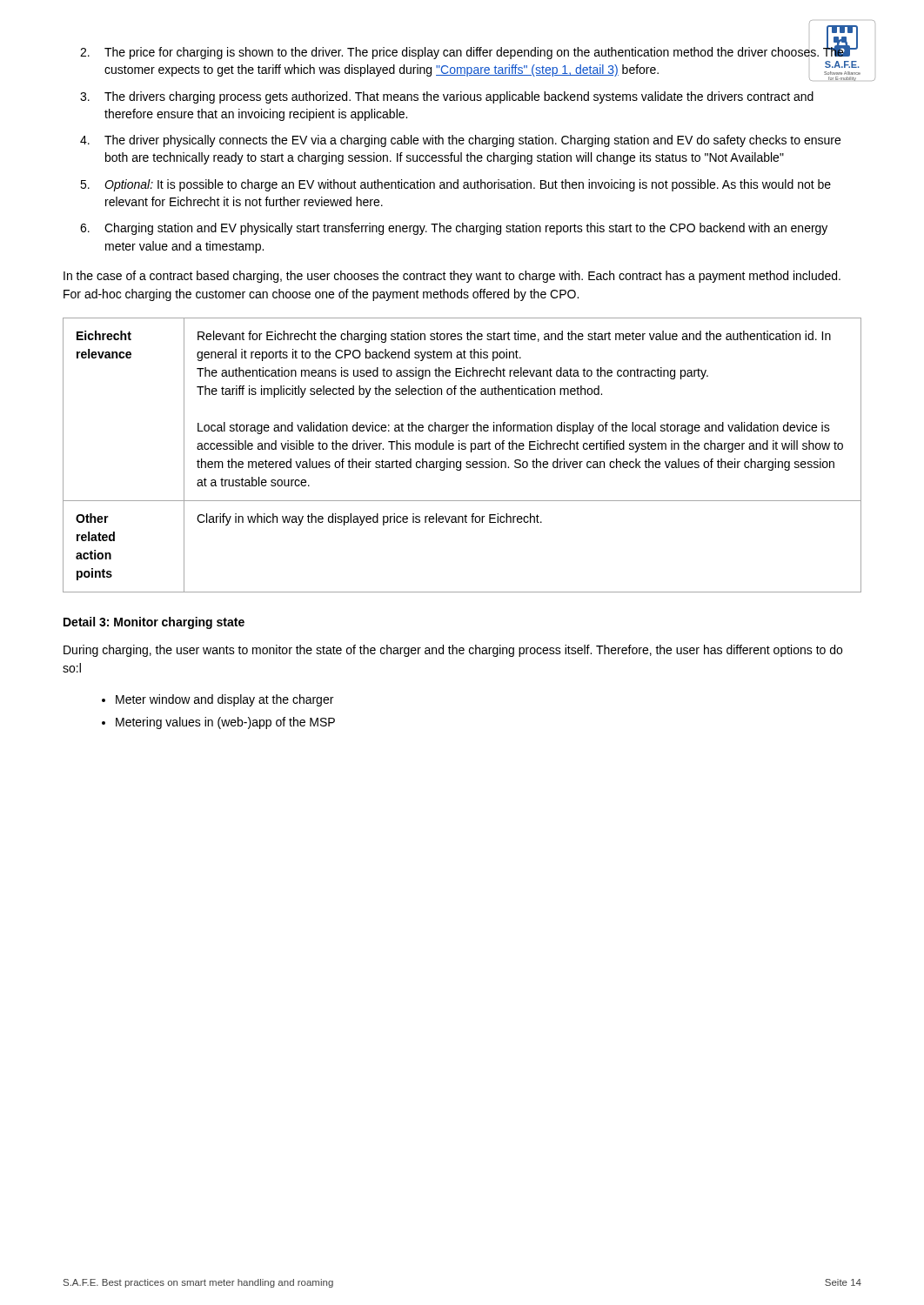Point to the text block starting "Detail 3: Monitor charging state"

[154, 622]
